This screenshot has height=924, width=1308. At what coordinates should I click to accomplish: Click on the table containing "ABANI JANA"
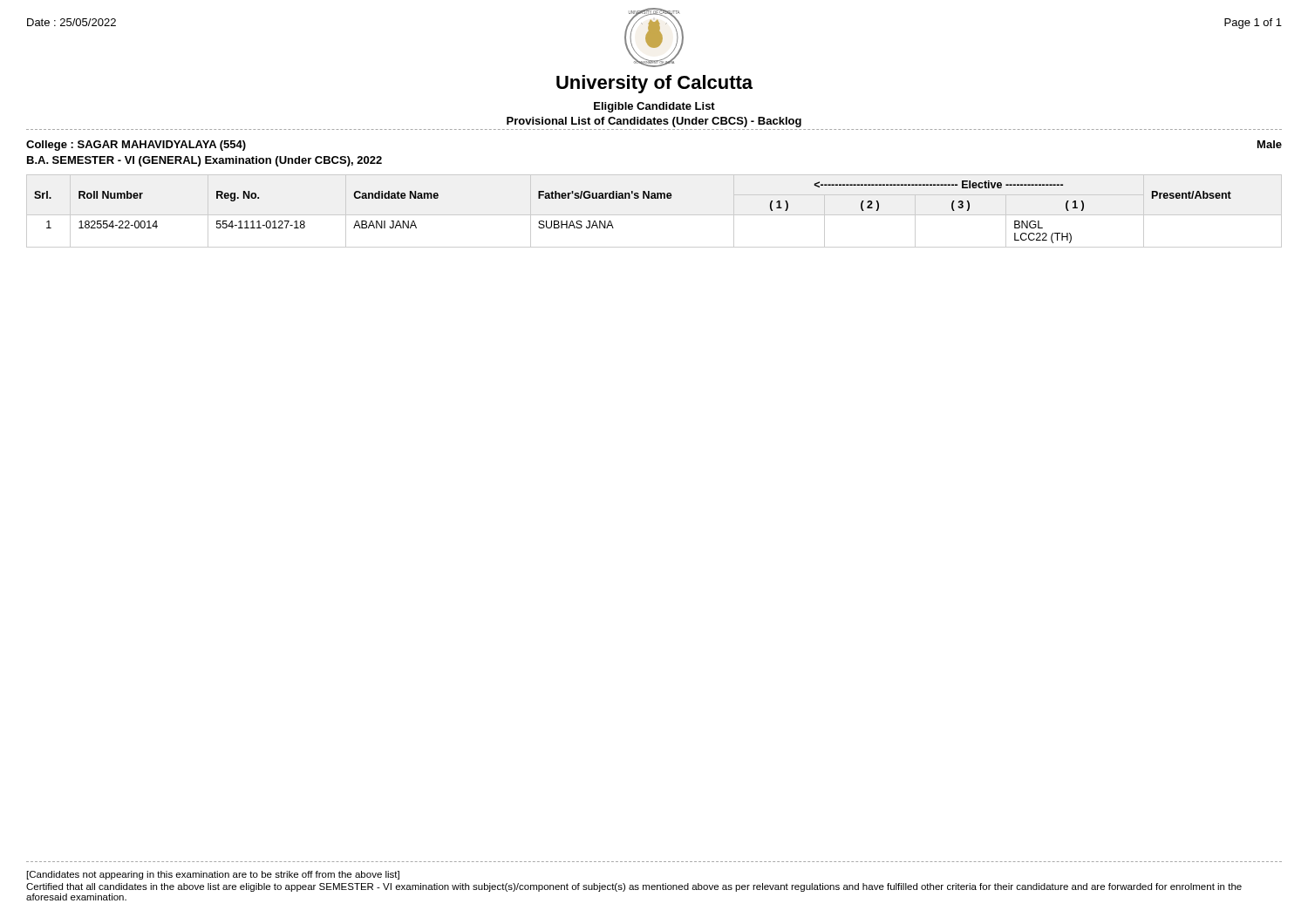[654, 211]
